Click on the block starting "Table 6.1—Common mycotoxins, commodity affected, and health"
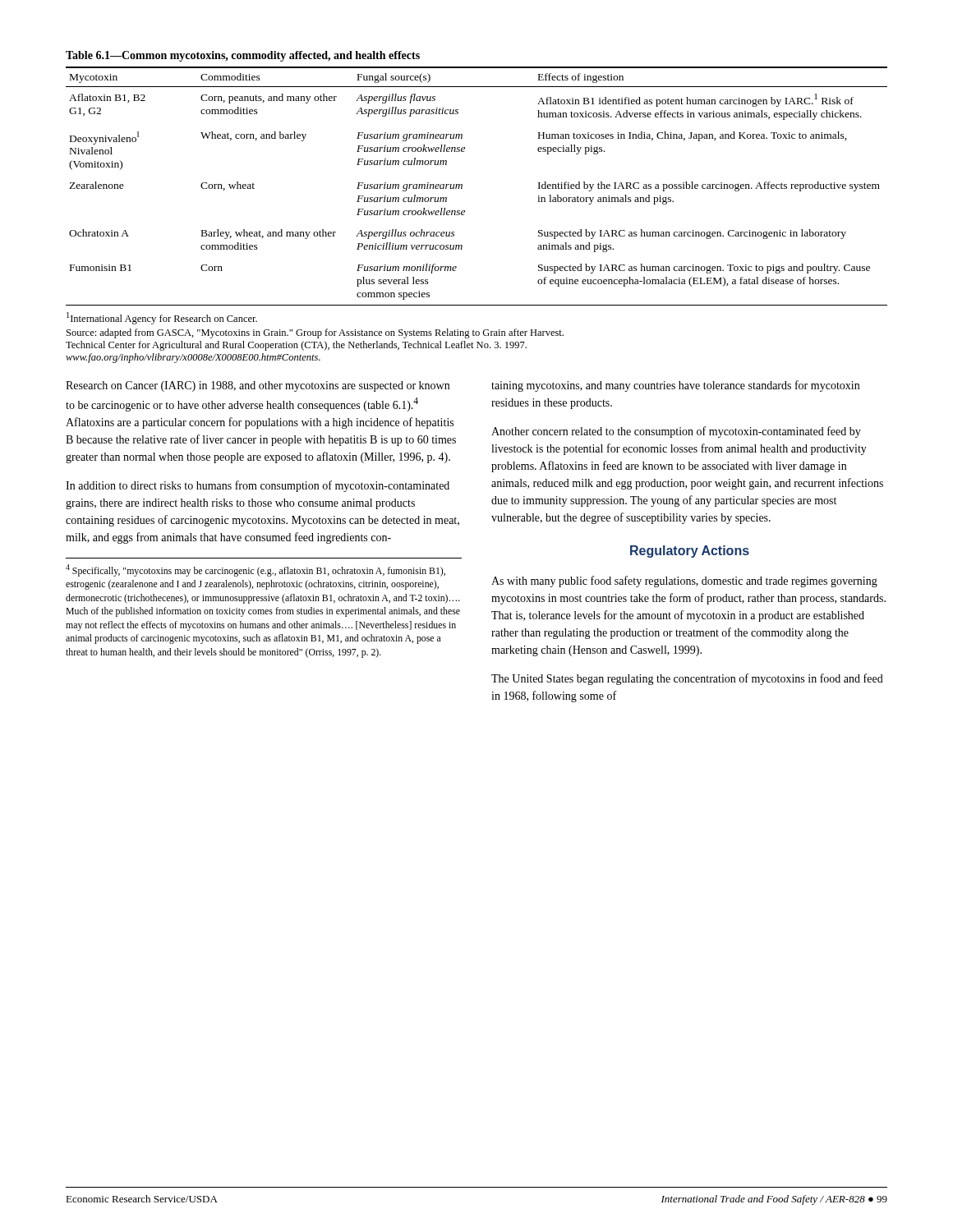 pos(243,55)
